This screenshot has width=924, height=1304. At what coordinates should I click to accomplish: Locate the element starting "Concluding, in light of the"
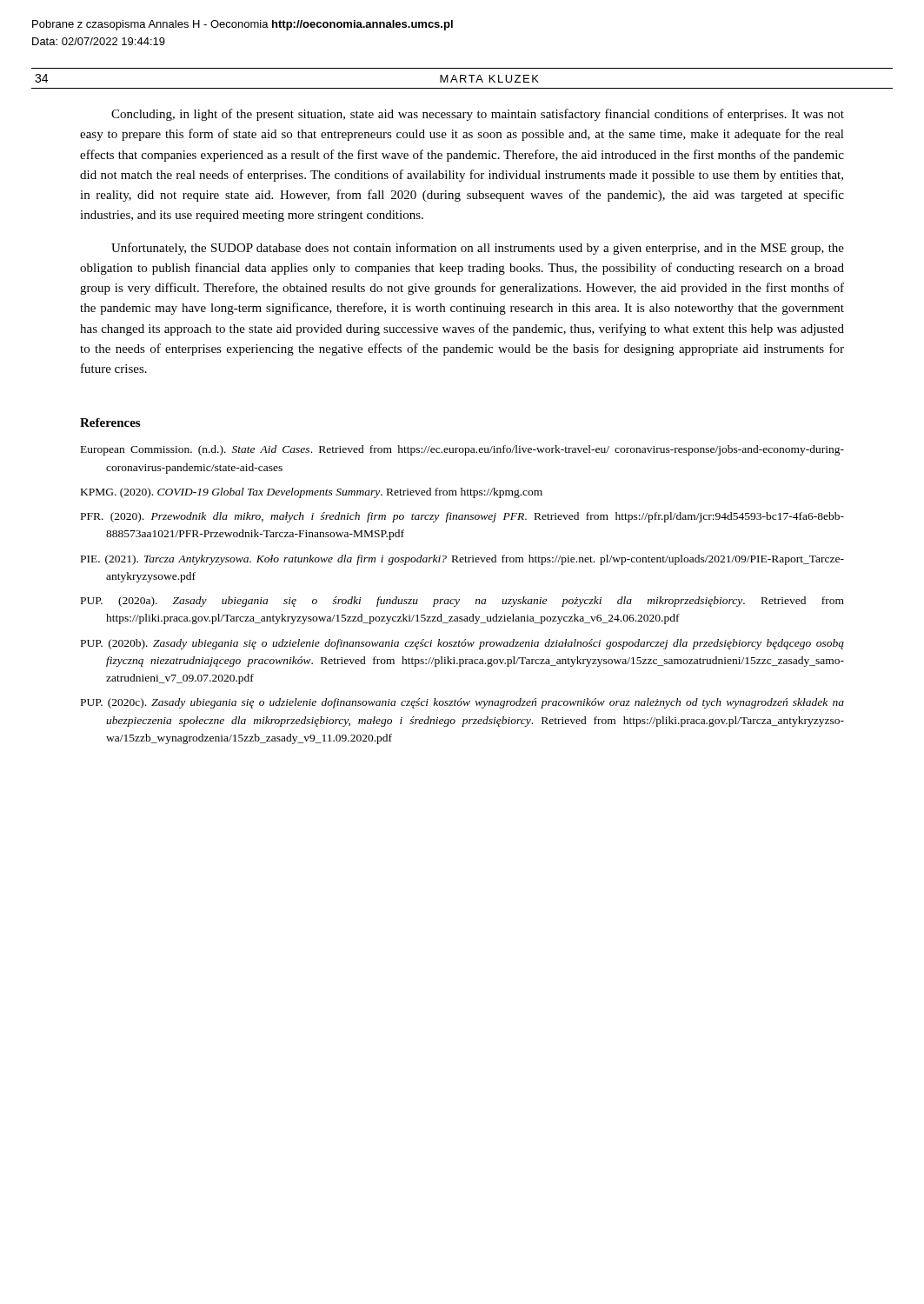462,164
